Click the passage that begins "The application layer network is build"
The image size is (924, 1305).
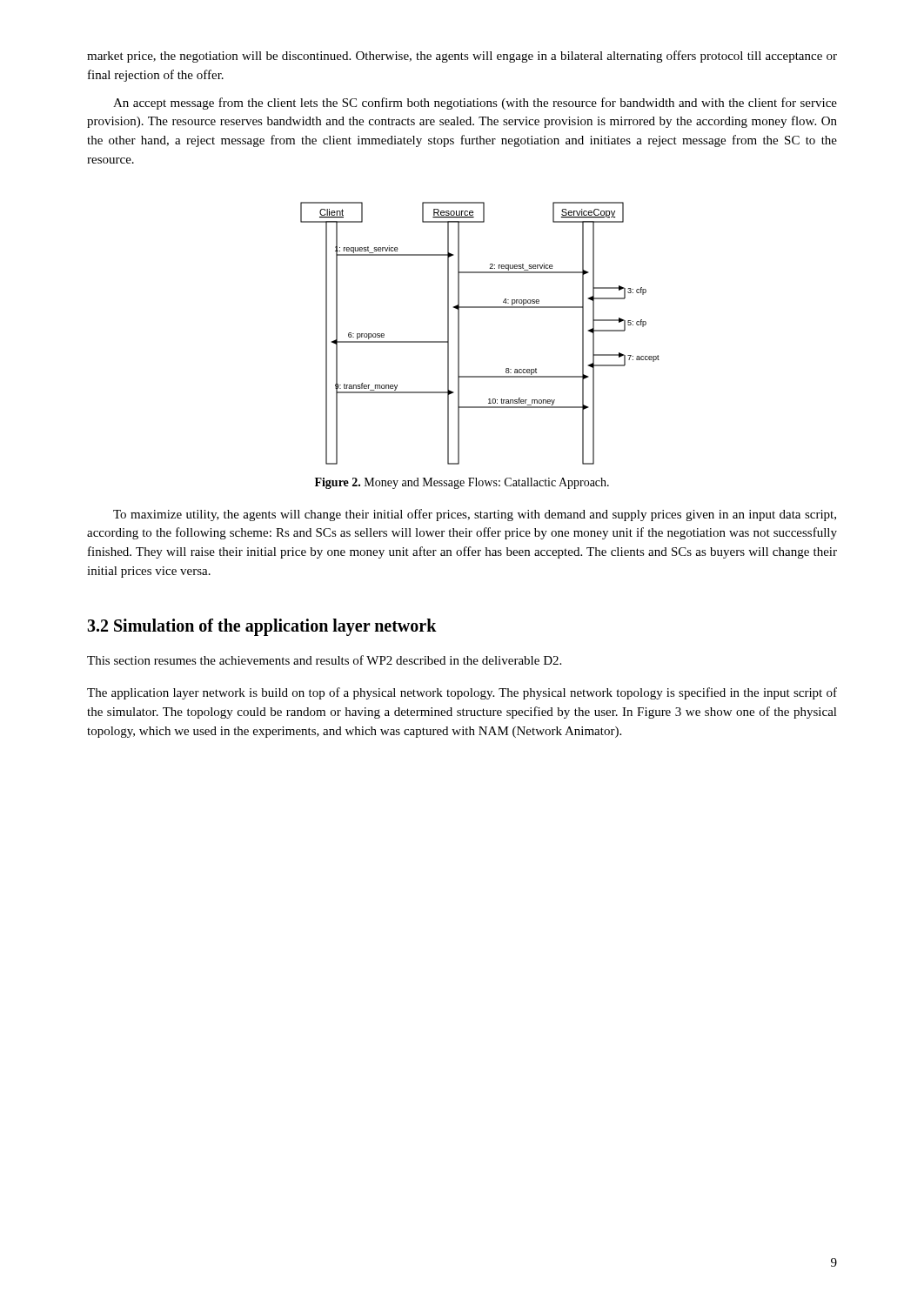tap(462, 712)
